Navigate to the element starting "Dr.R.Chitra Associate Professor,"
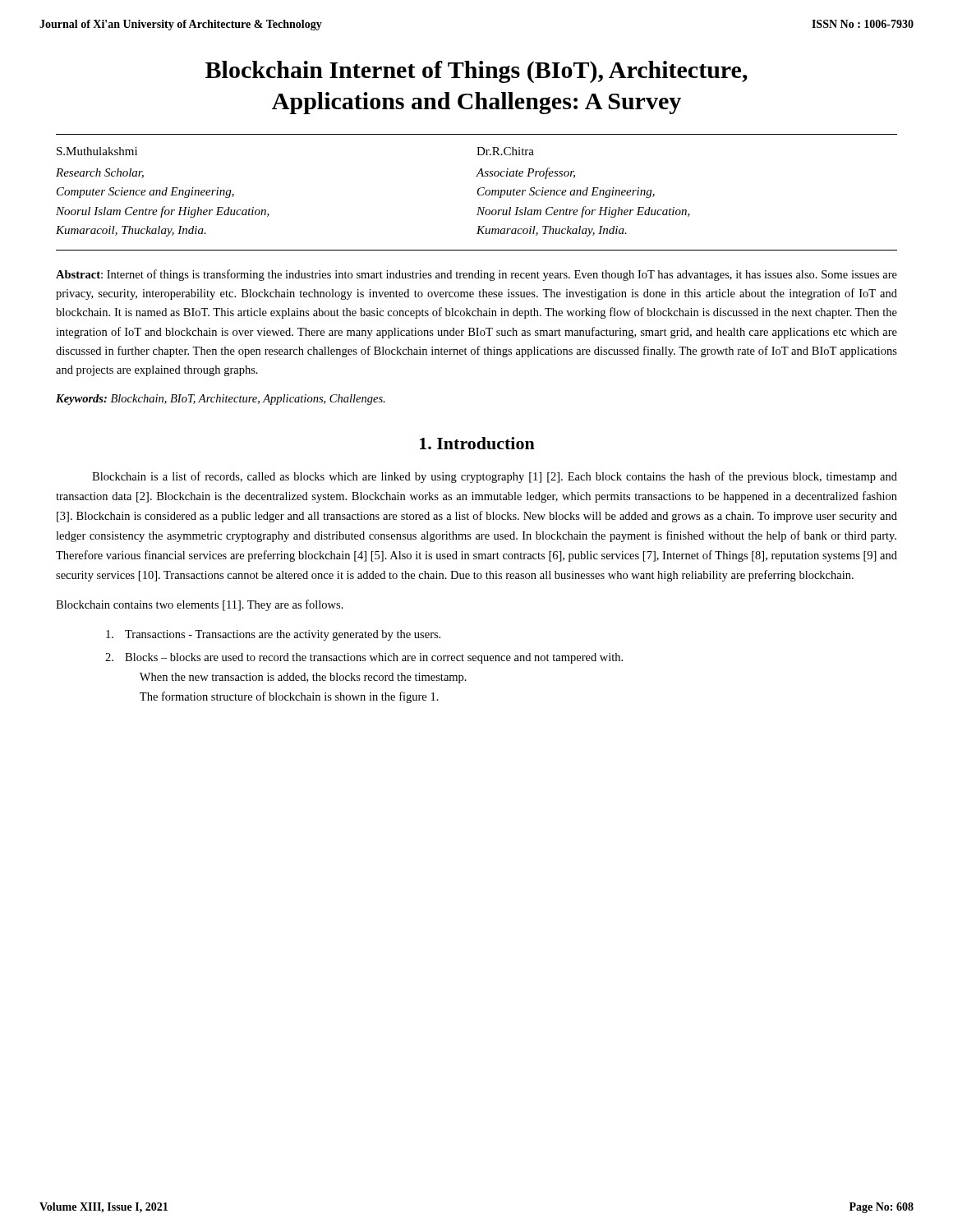Viewport: 953px width, 1232px height. [505, 151]
